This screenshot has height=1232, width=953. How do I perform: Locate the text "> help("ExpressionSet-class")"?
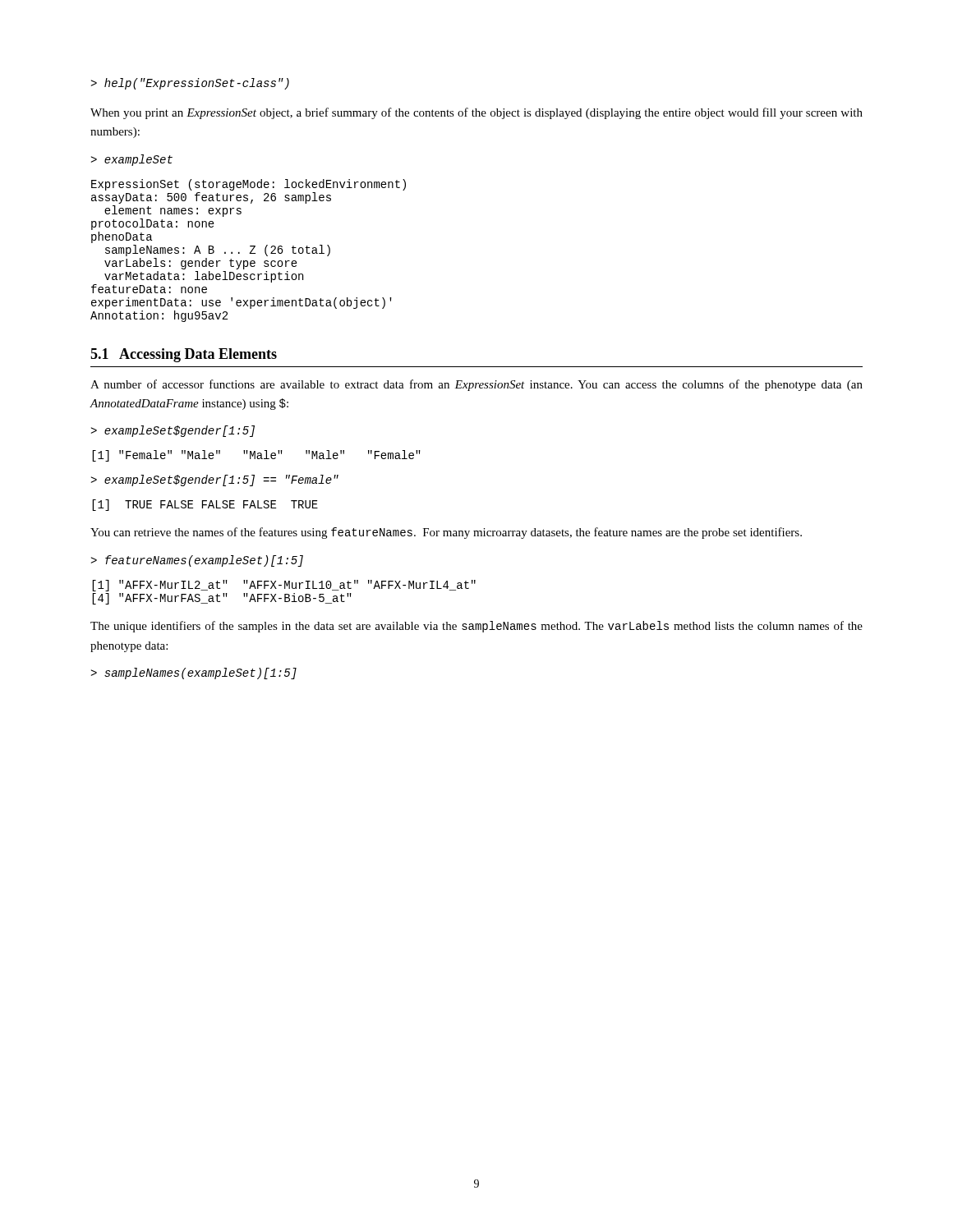[190, 84]
